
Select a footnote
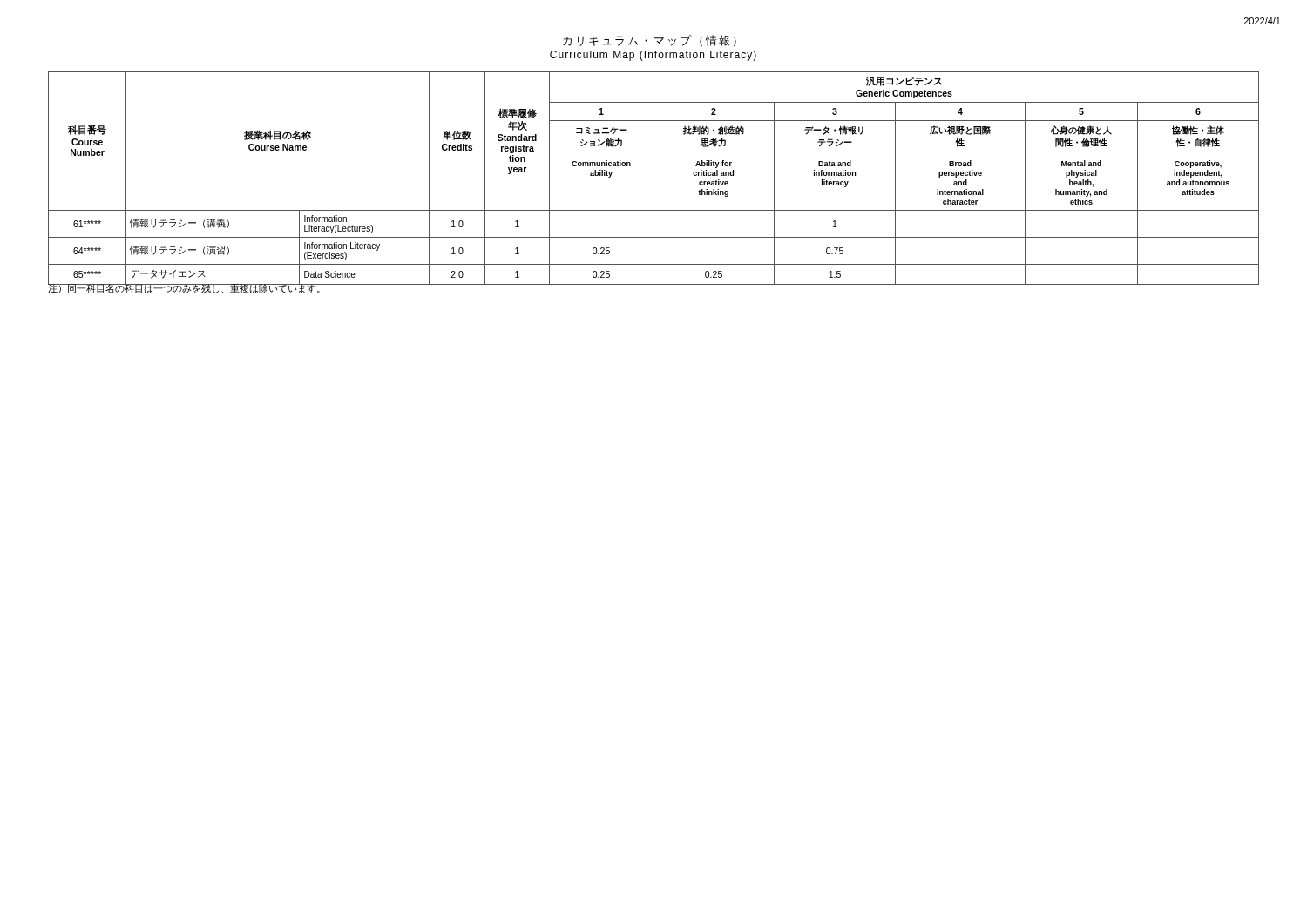(x=187, y=288)
